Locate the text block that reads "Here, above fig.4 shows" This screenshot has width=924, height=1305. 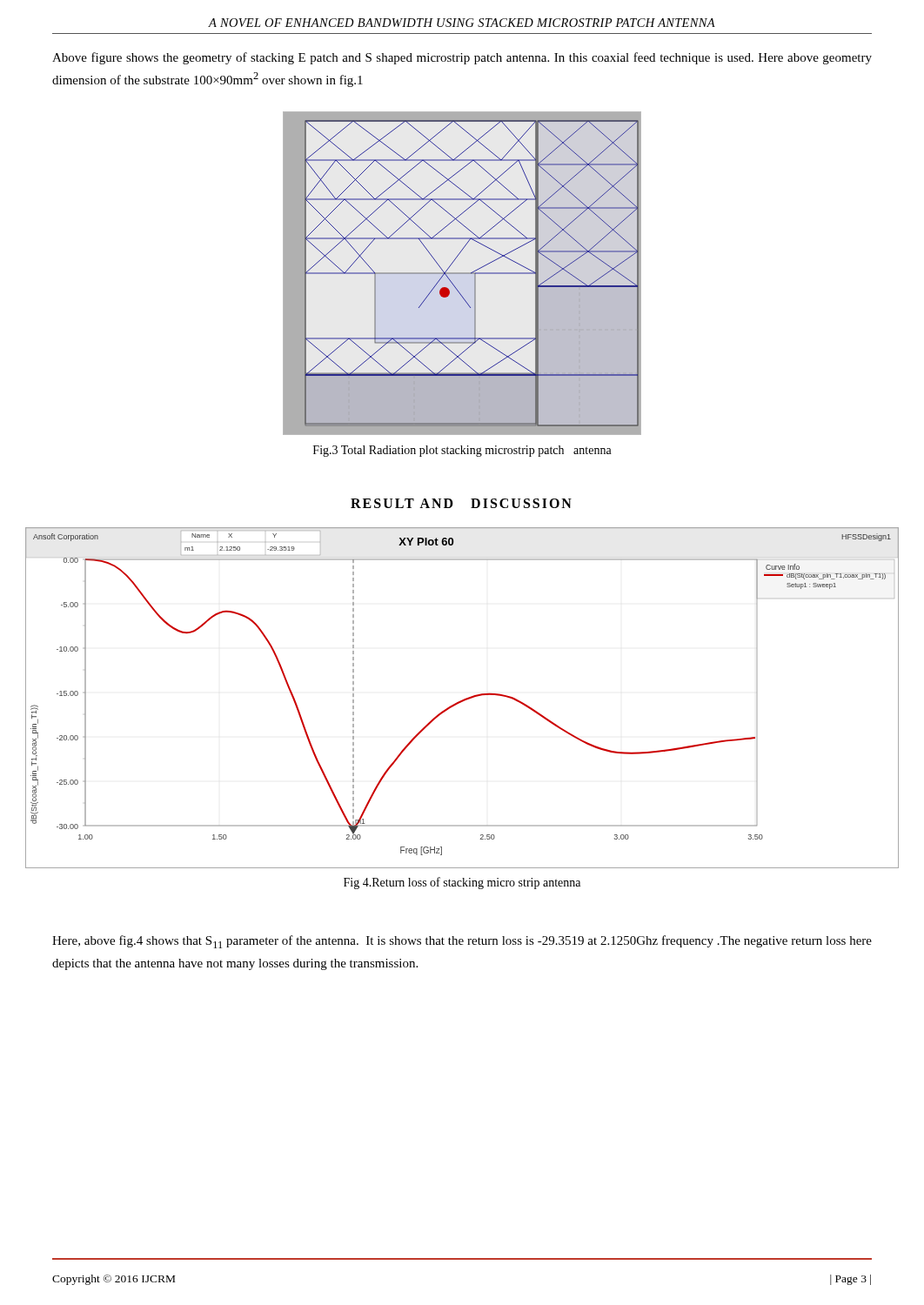point(462,952)
